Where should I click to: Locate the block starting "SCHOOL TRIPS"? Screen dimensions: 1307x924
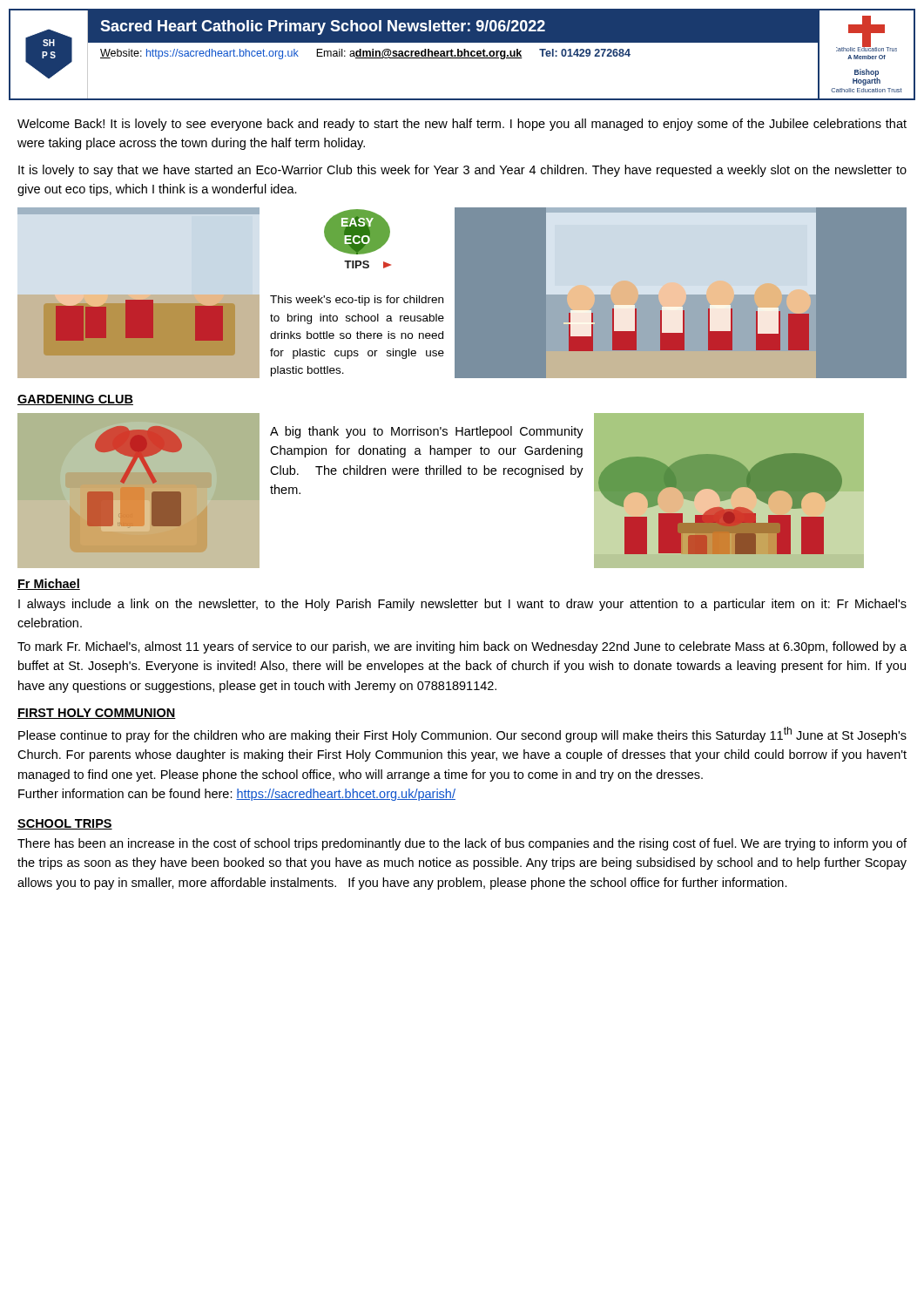pos(65,823)
